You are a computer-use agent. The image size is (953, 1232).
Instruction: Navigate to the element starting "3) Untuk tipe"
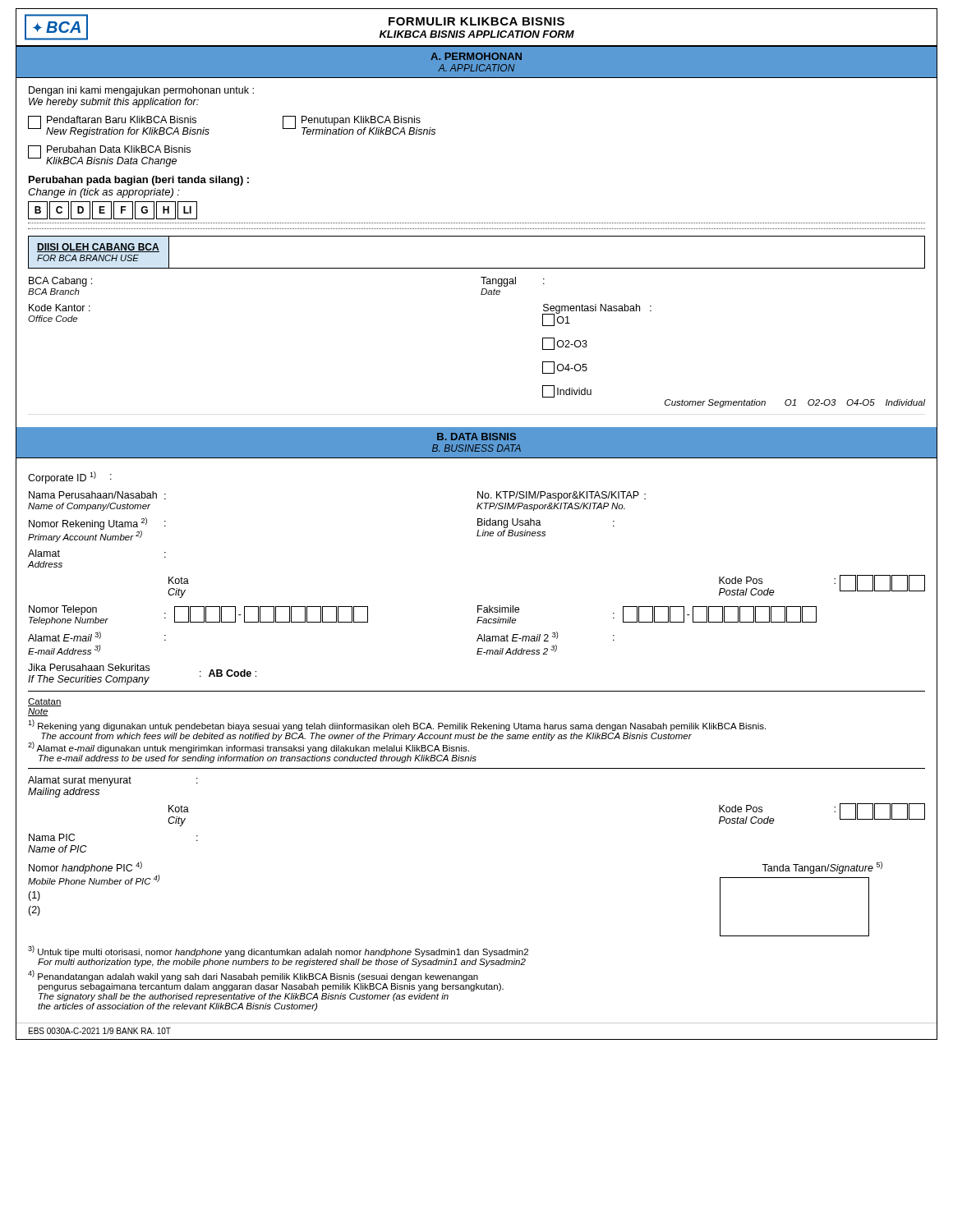click(x=476, y=978)
